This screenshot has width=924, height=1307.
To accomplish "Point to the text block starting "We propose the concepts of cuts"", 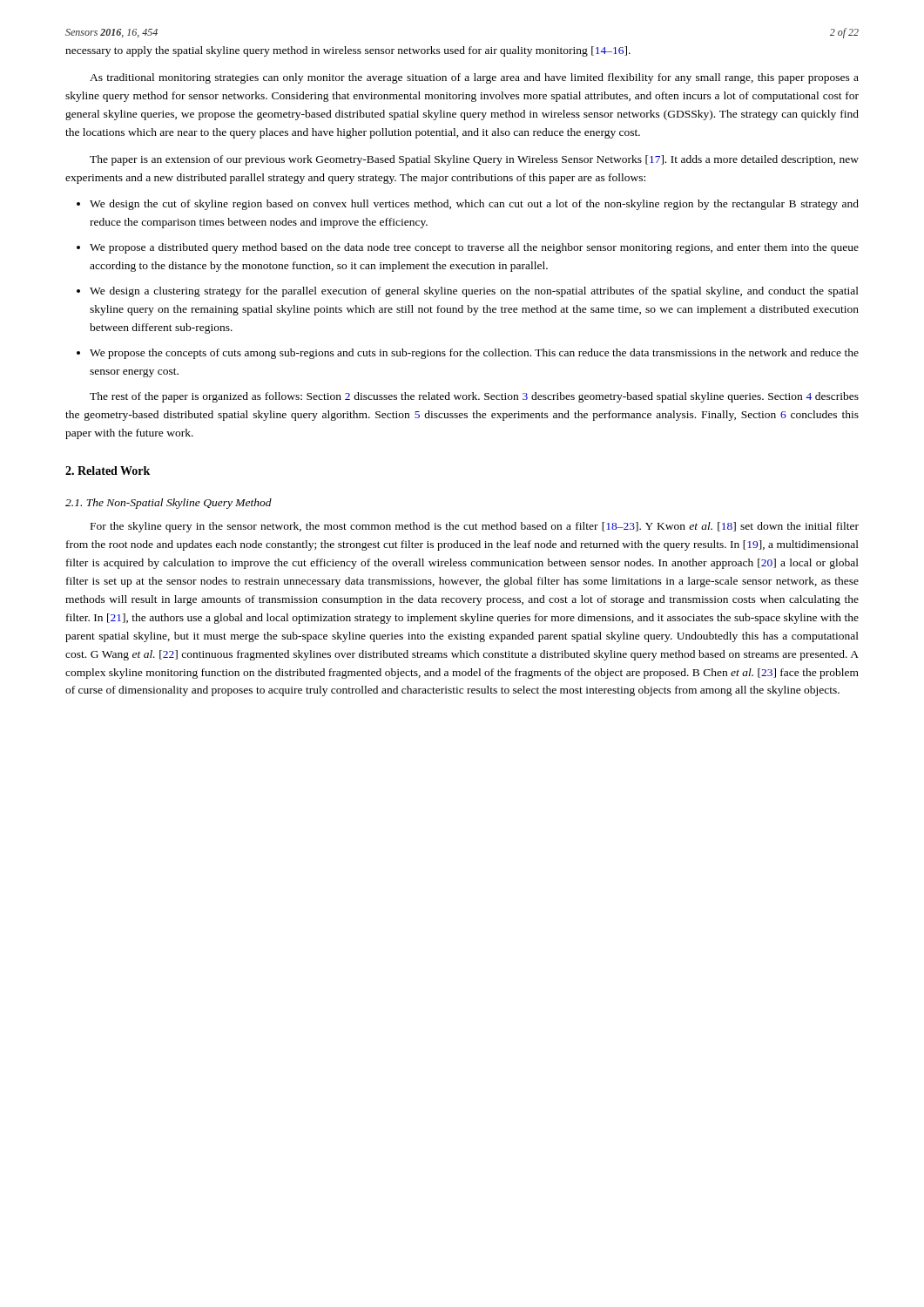I will [474, 362].
